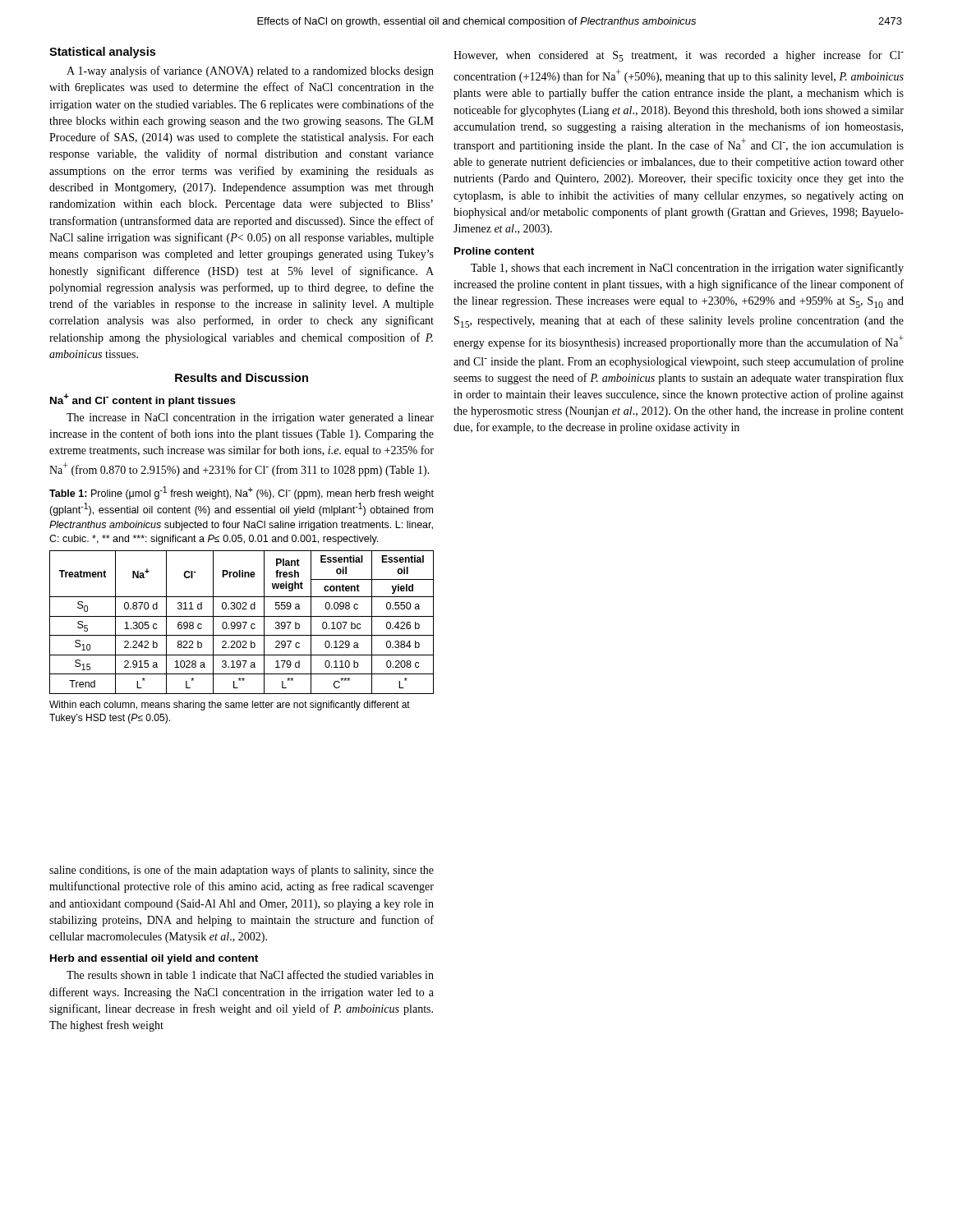The image size is (953, 1232).
Task: Select the text starting "A 1-way analysis of variance (ANOVA) related to"
Action: coord(242,213)
